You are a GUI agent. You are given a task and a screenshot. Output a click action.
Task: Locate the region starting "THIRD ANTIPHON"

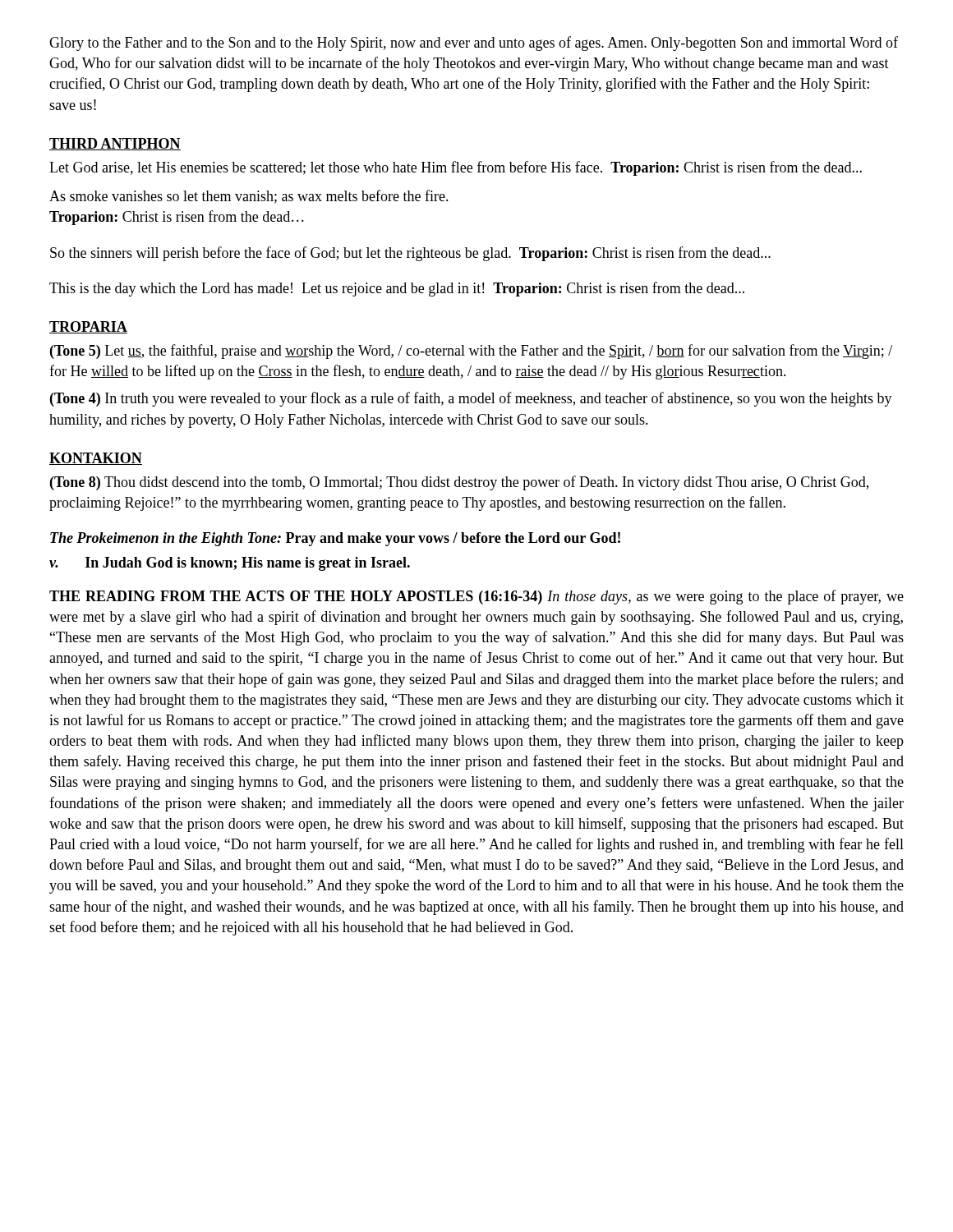115,144
